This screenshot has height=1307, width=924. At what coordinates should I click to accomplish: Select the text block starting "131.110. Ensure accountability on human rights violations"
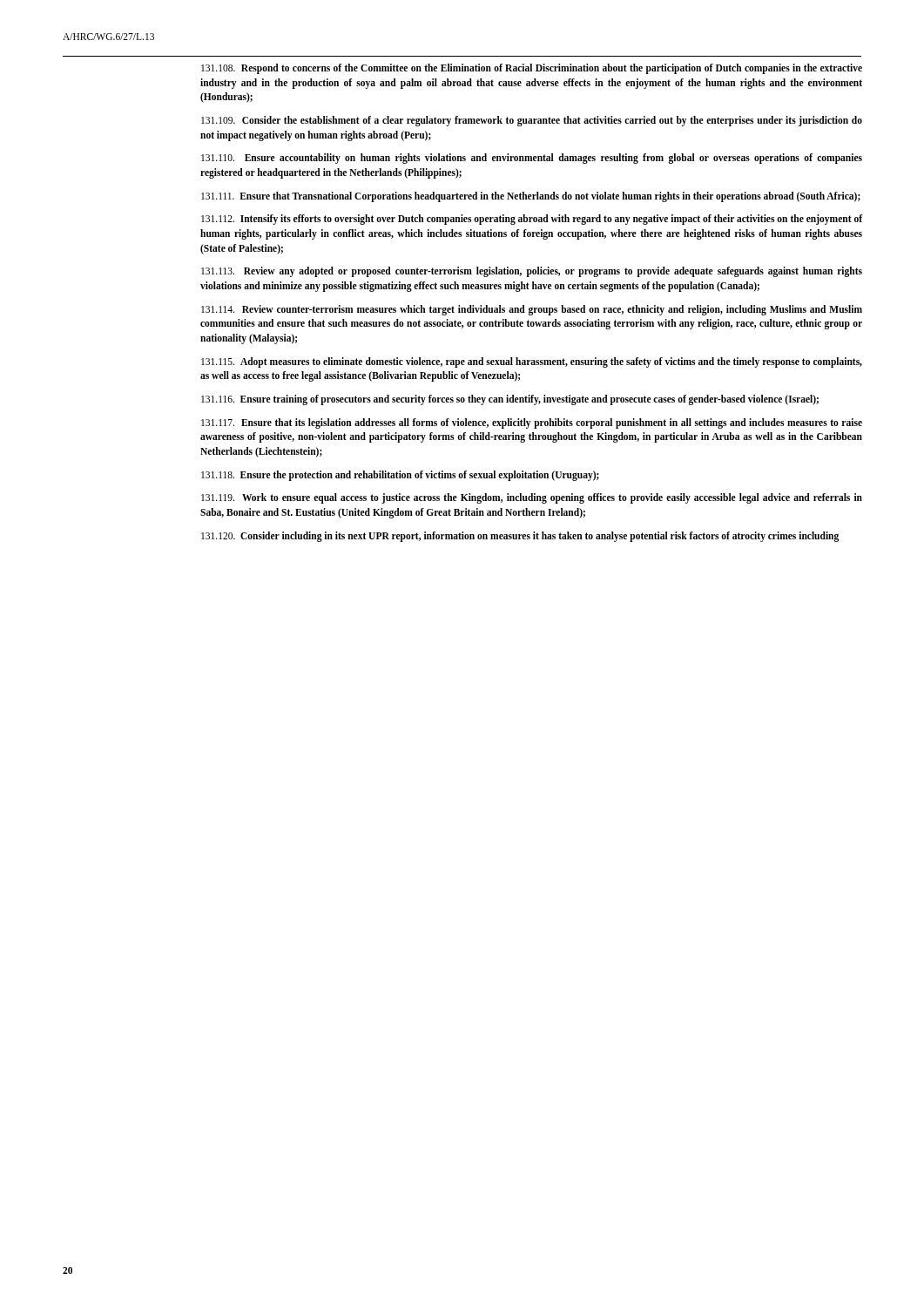(531, 165)
